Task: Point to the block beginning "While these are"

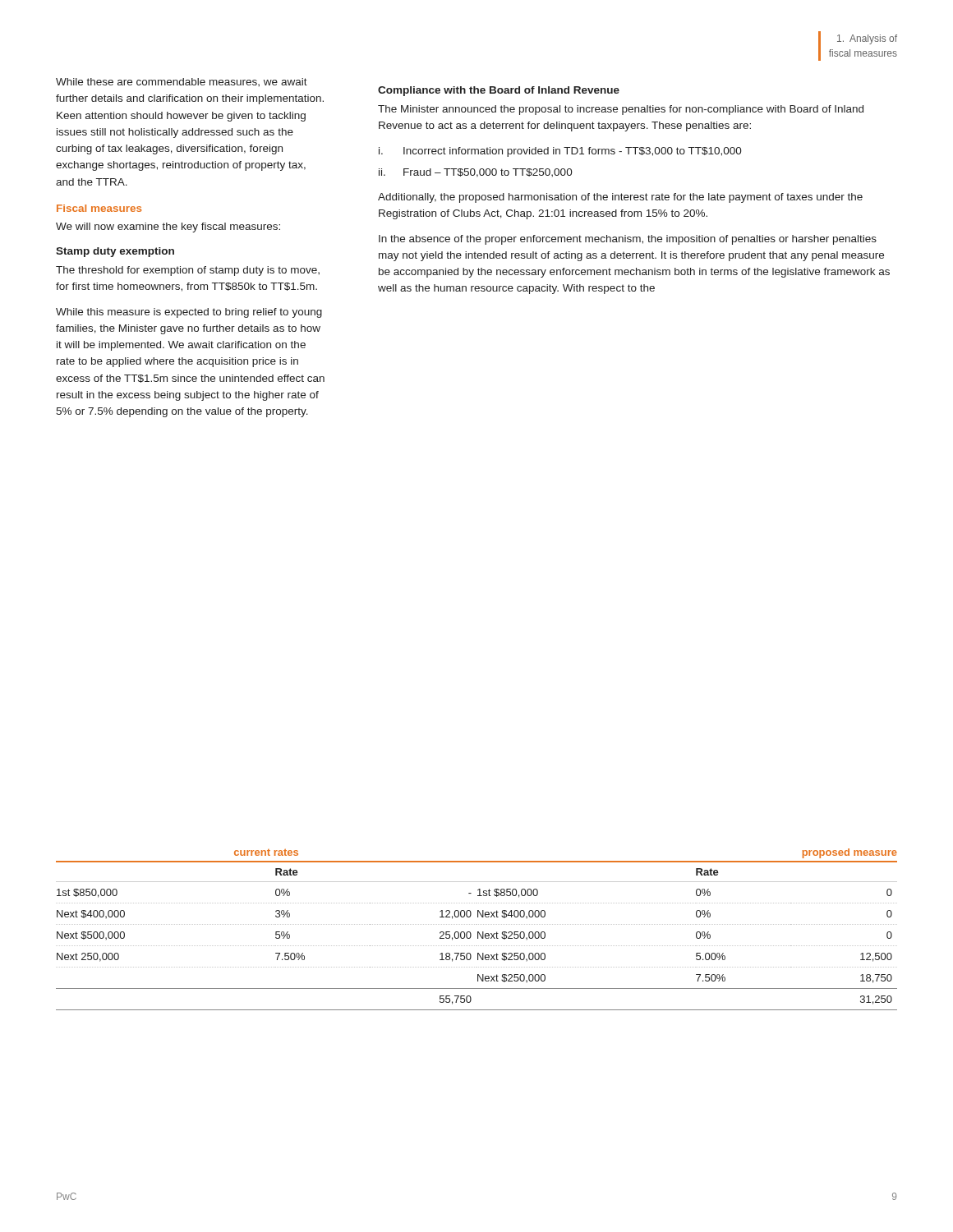Action: pos(191,132)
